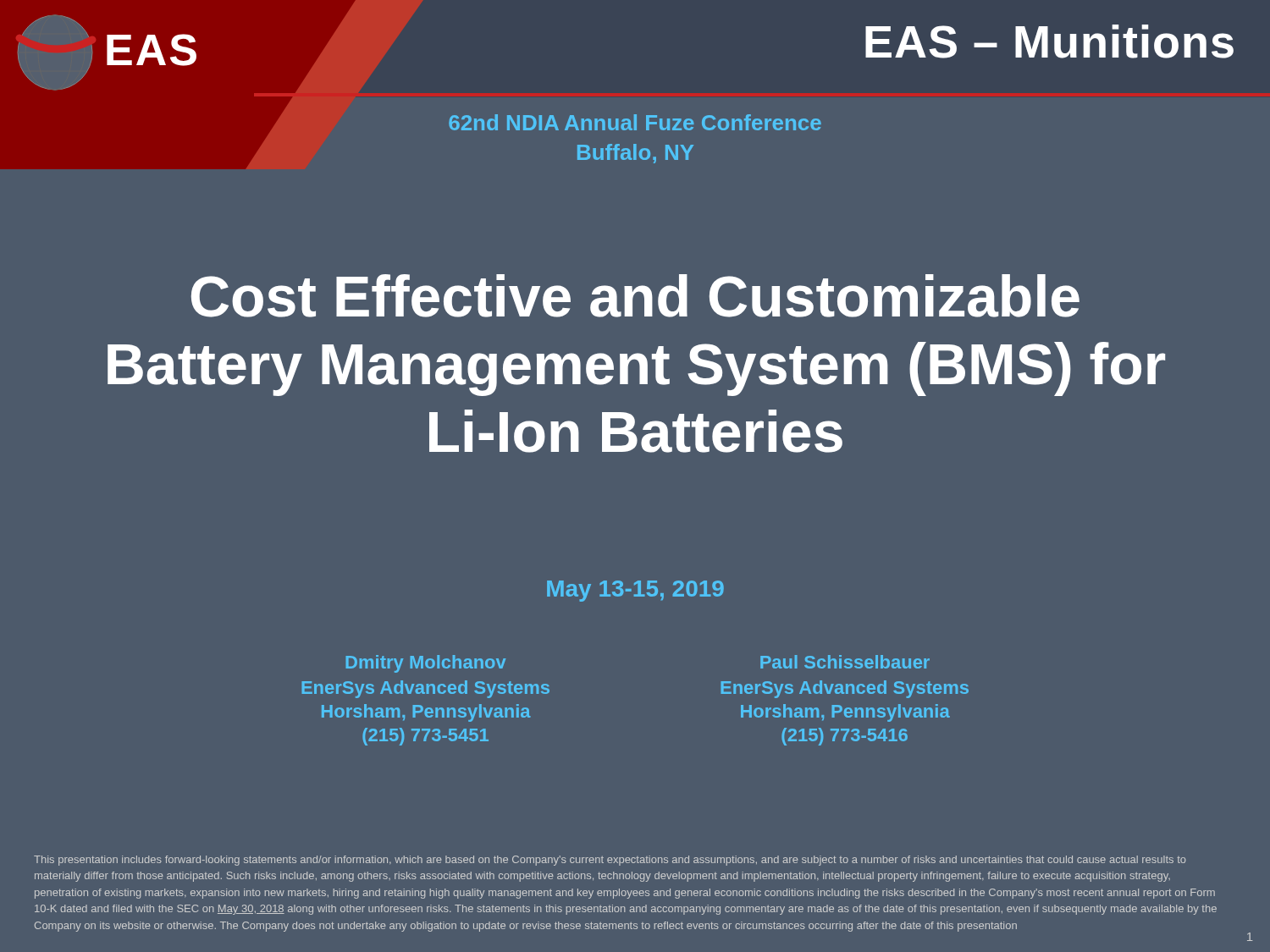
Task: Locate the title with the text "EAS – Munitions"
Action: coord(1049,41)
